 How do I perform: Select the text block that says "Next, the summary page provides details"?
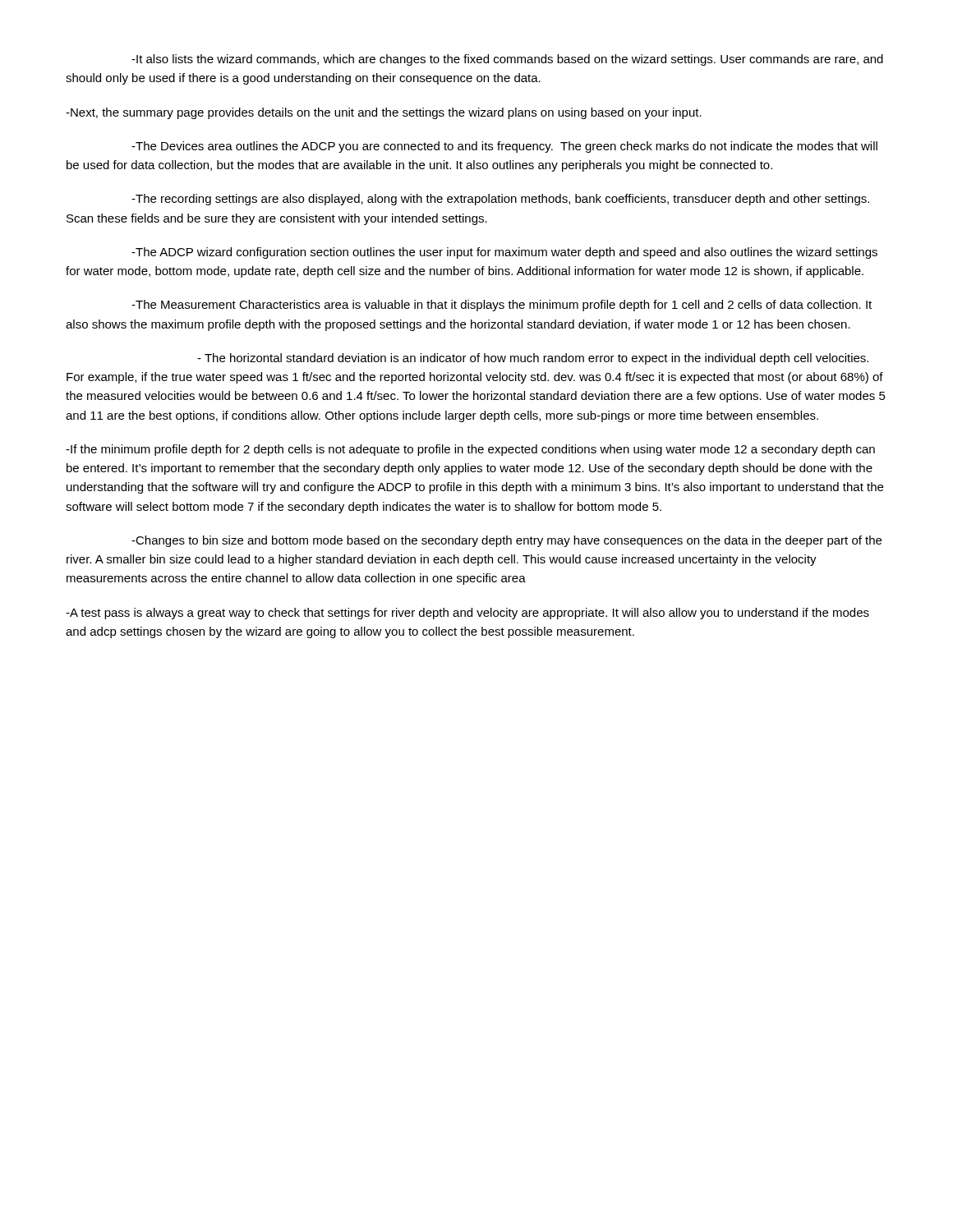click(x=384, y=112)
